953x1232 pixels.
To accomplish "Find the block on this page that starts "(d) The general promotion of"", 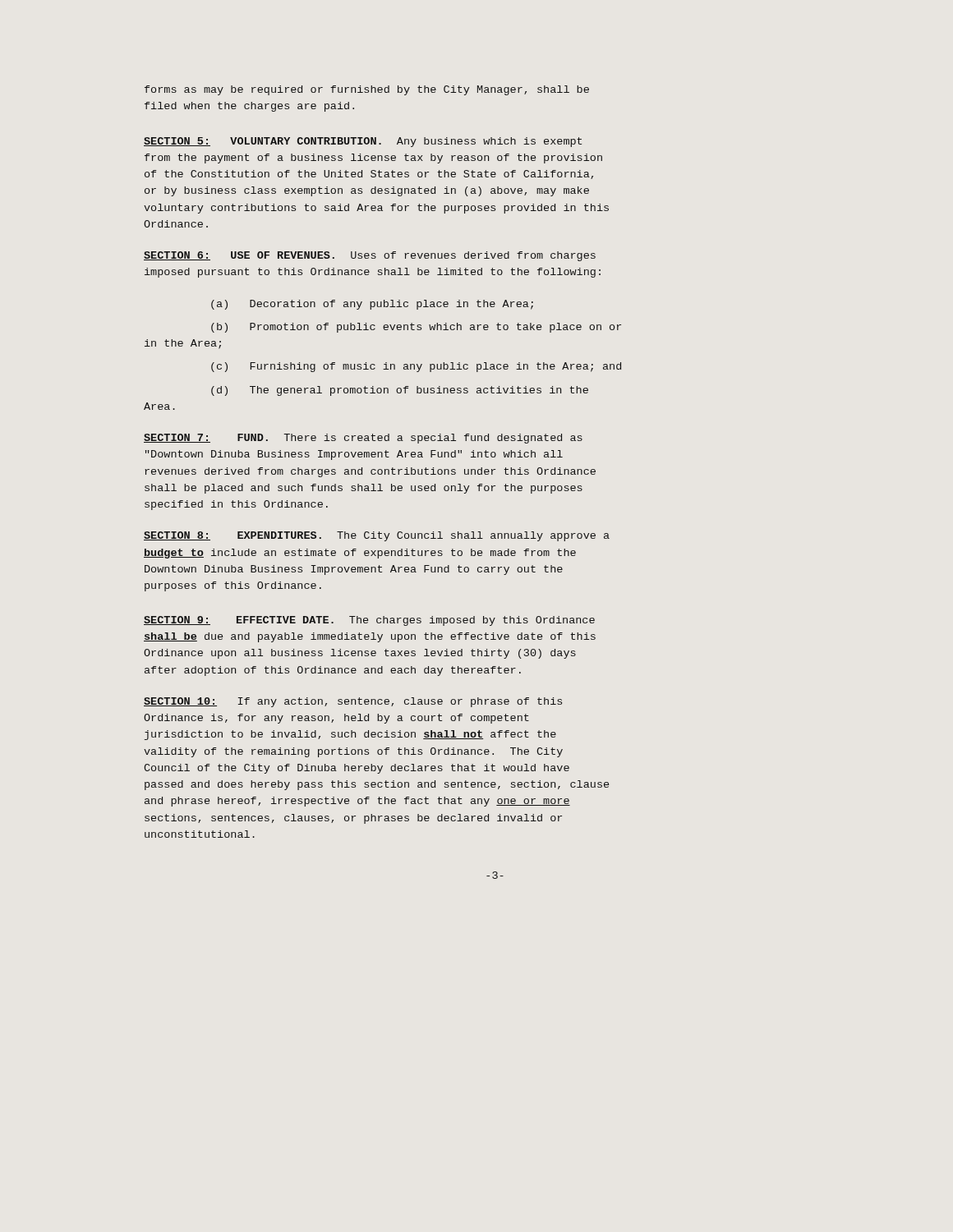I will click(366, 398).
